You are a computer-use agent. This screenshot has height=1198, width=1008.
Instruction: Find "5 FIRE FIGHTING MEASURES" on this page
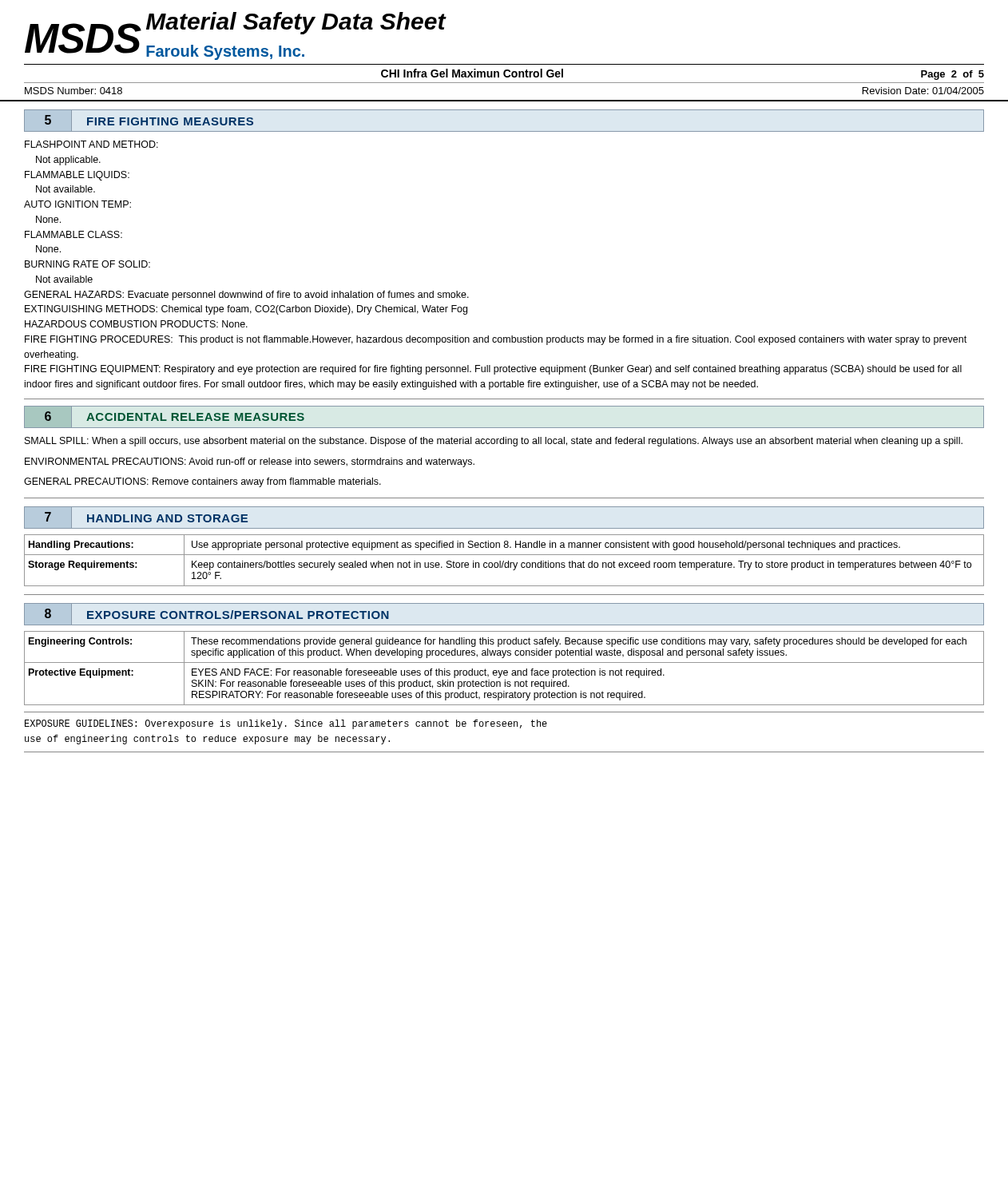coord(147,121)
